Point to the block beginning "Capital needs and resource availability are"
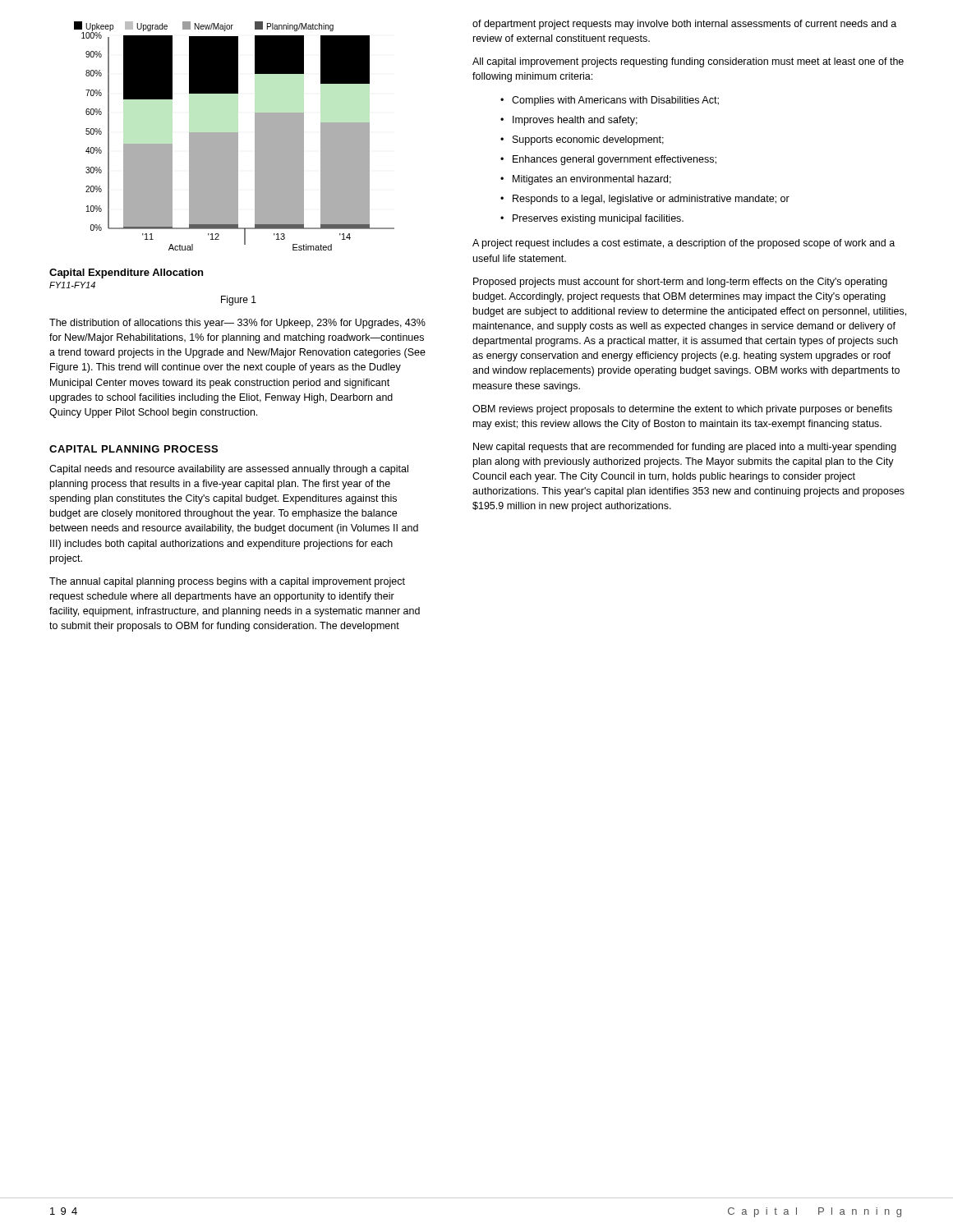953x1232 pixels. pyautogui.click(x=234, y=514)
